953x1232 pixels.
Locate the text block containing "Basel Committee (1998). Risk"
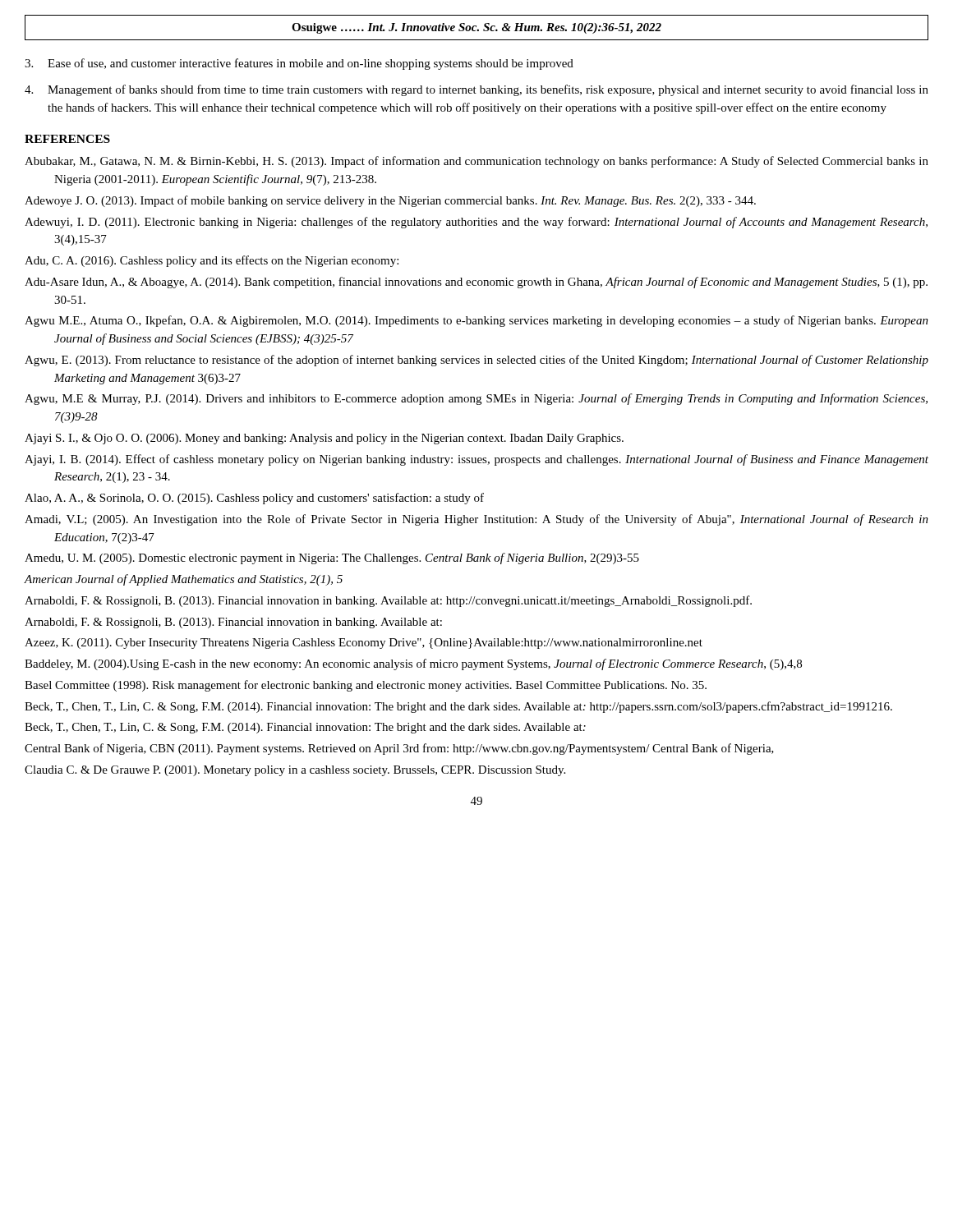366,685
